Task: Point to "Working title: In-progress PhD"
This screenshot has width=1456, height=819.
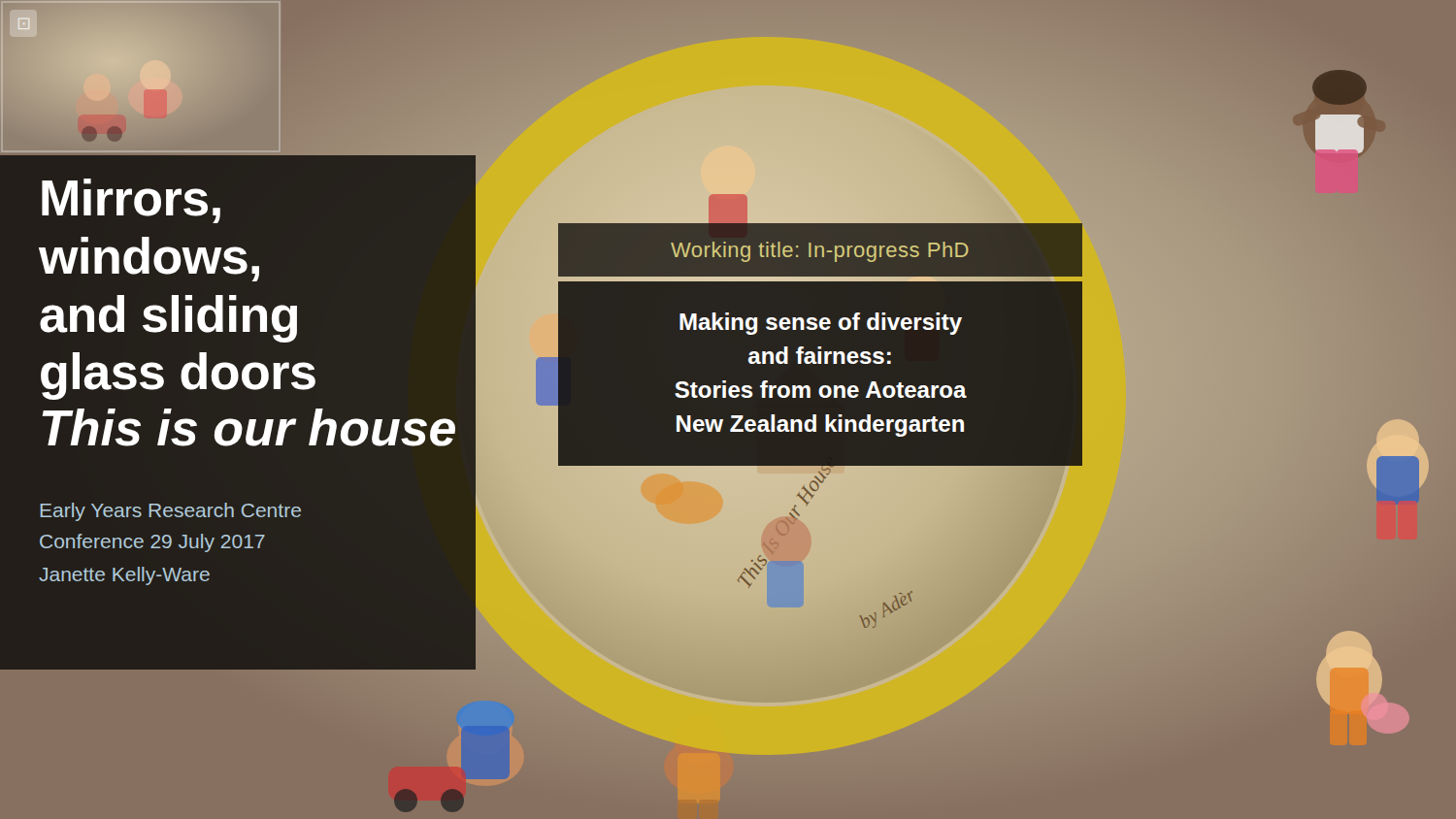Action: [820, 250]
